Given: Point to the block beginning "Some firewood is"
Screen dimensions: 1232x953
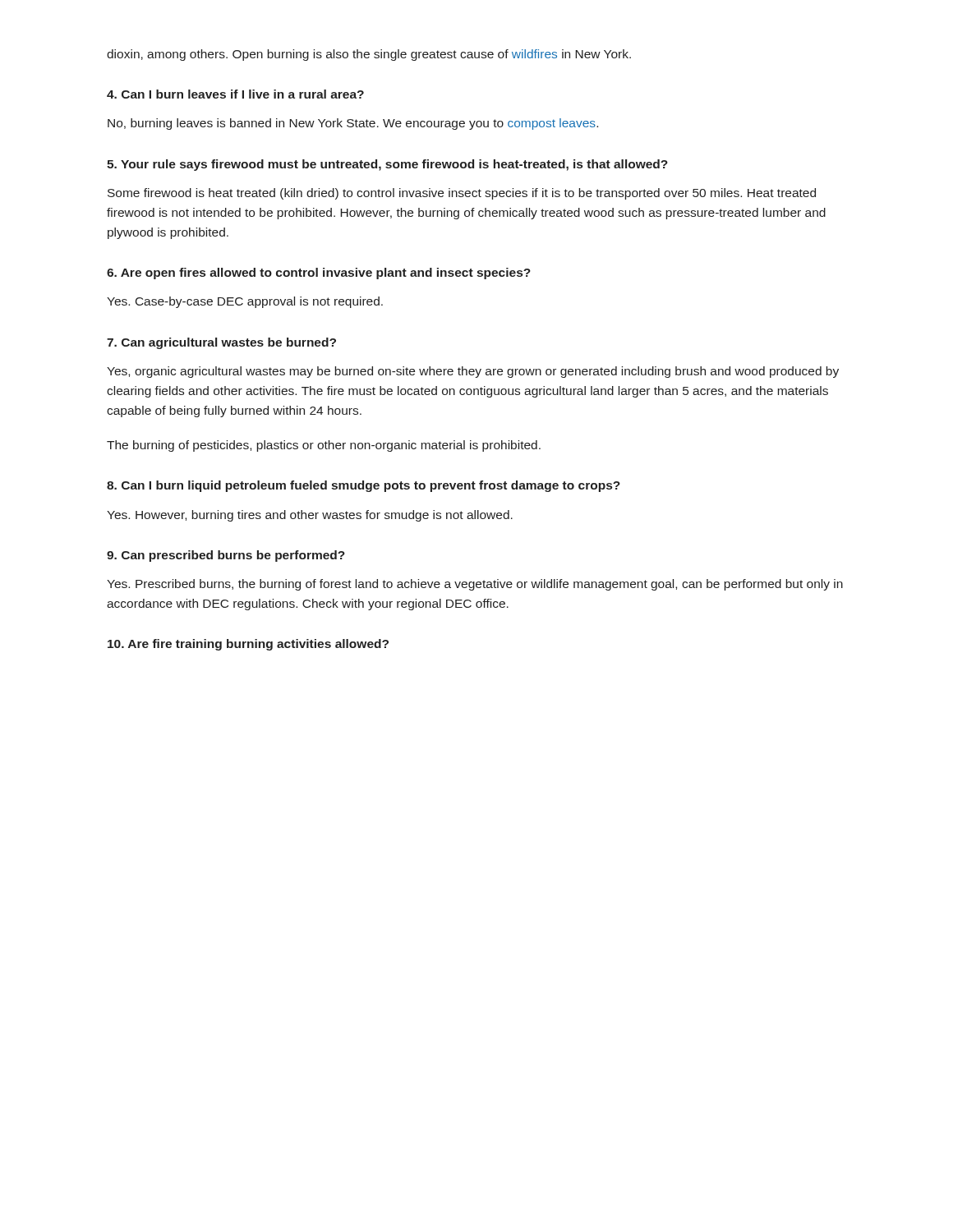Looking at the screenshot, I should pyautogui.click(x=466, y=212).
